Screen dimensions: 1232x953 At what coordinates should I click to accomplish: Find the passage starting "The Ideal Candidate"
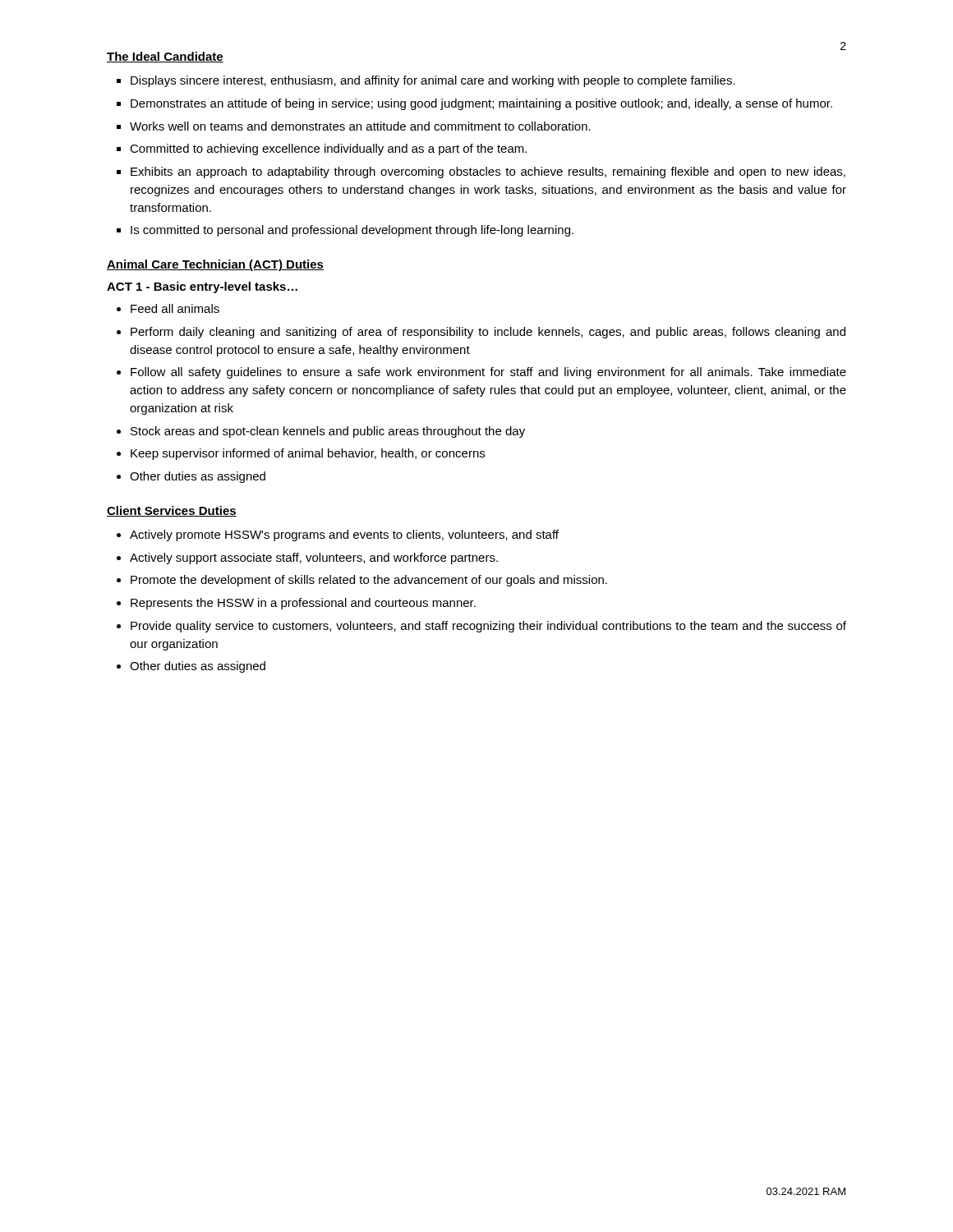tap(165, 56)
